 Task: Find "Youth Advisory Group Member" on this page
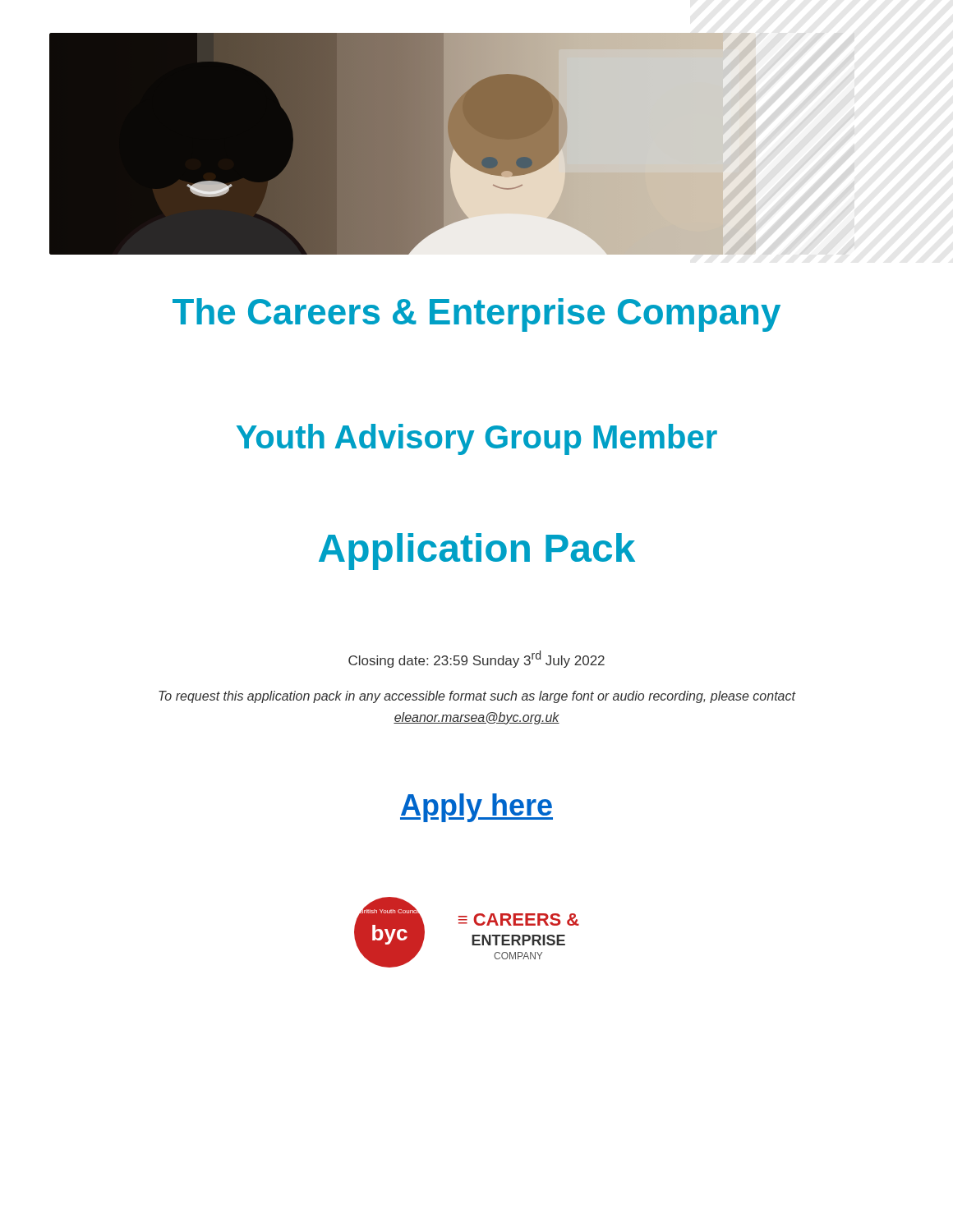(x=476, y=437)
